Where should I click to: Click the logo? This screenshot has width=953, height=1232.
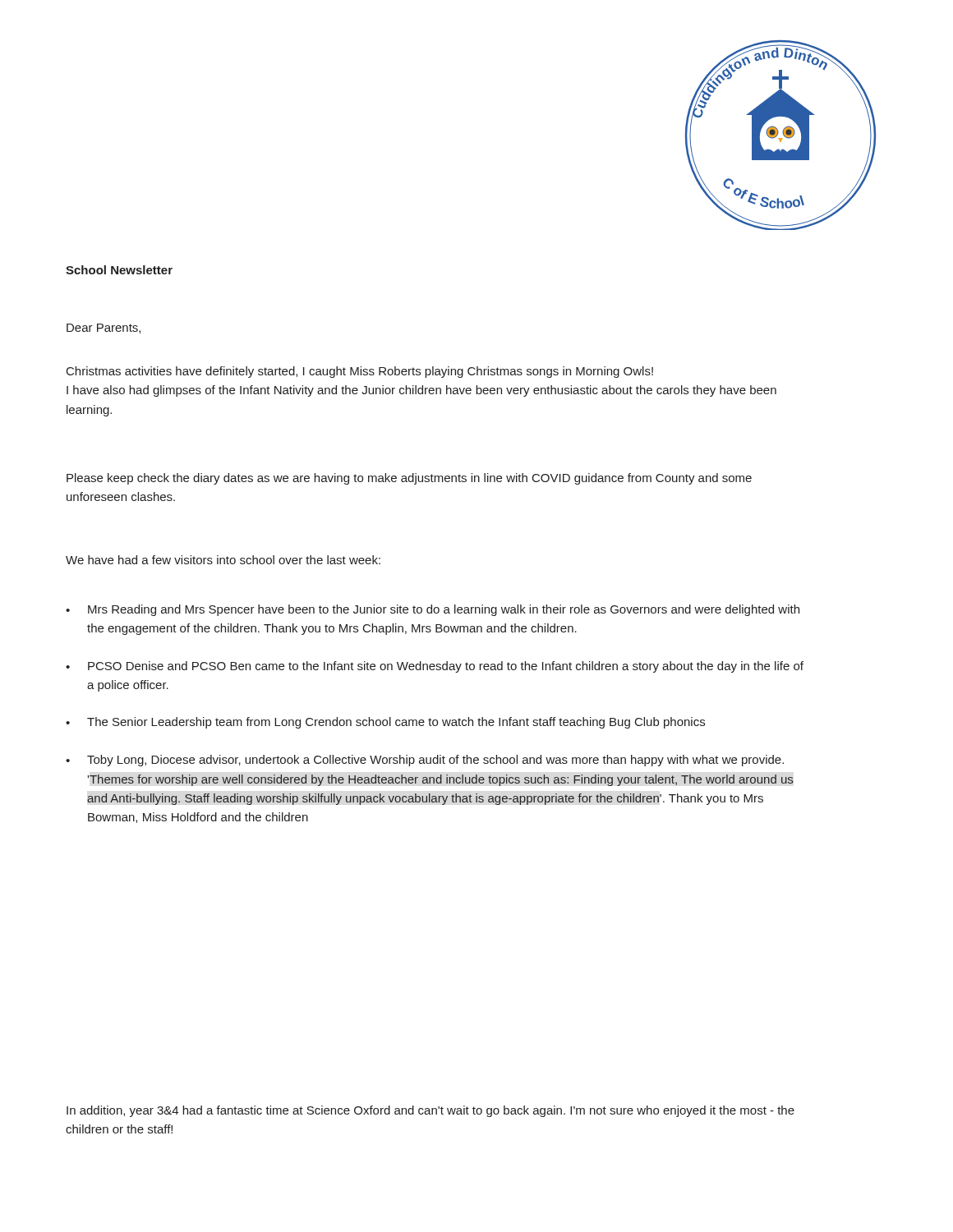(x=780, y=131)
